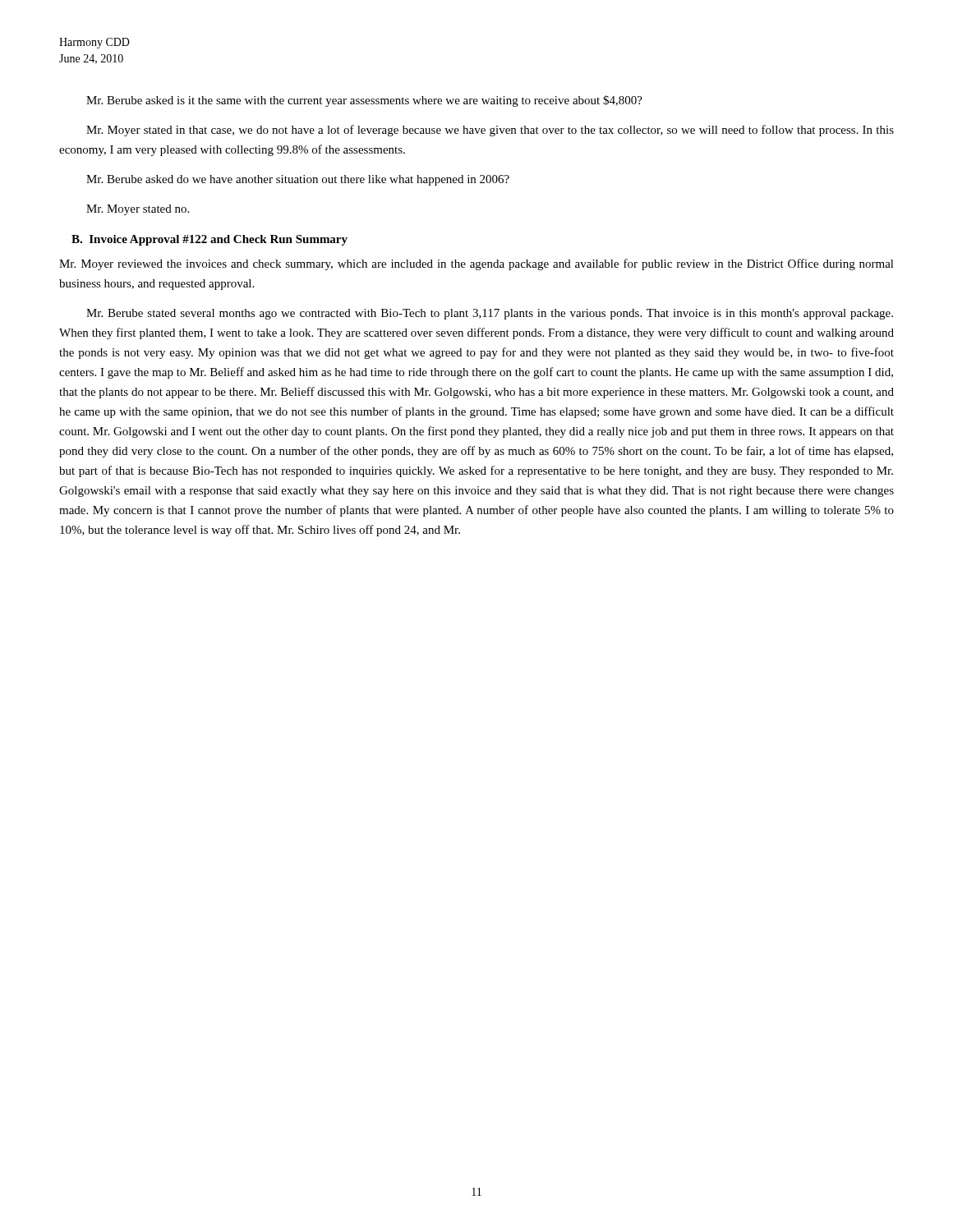Find the region starting "Mr. Berube asked is it"
The width and height of the screenshot is (953, 1232).
pyautogui.click(x=364, y=100)
